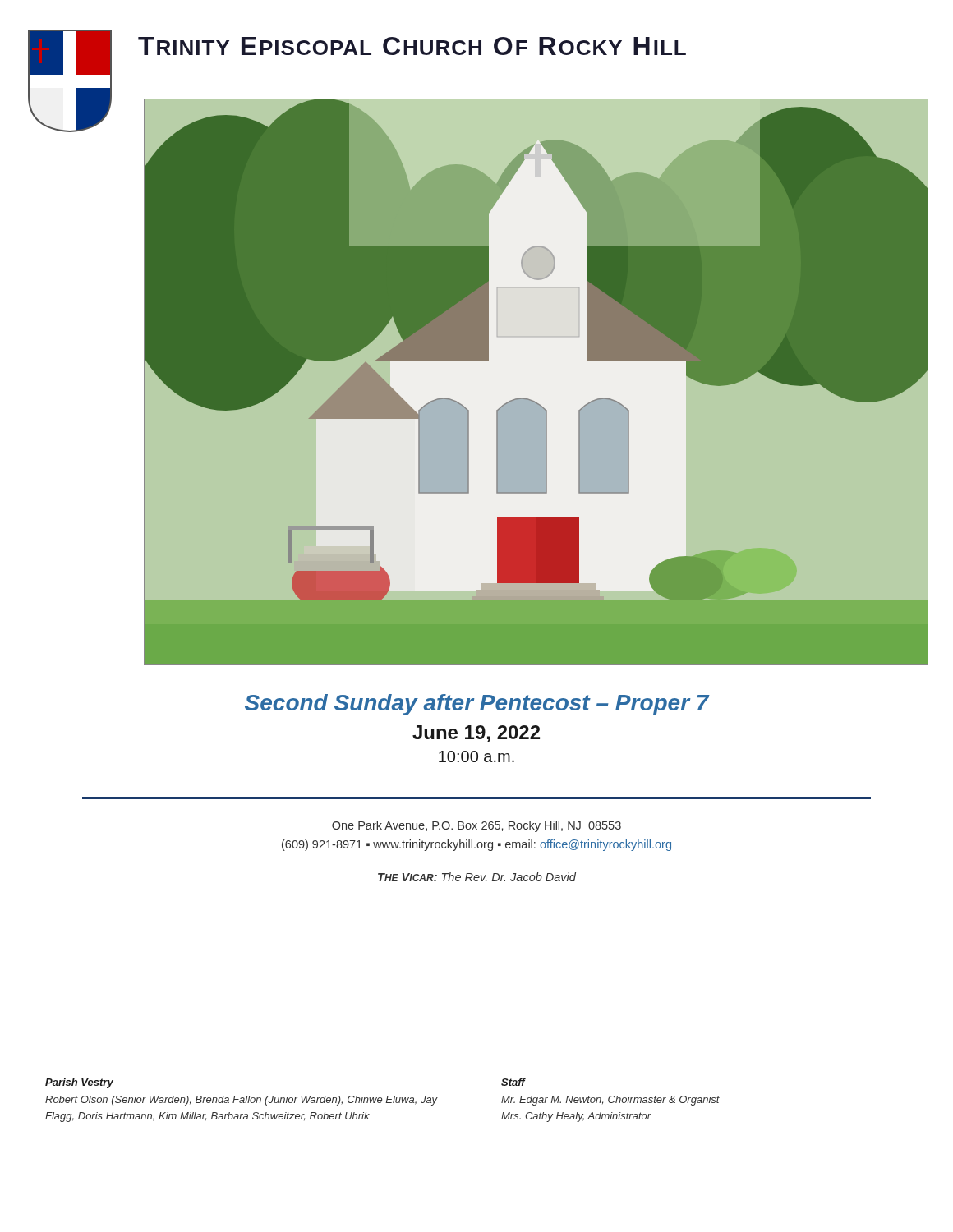Screen dimensions: 1232x953
Task: Click the passage that begins "Parish Vestry Robert Olson (Senior Warden), Brenda"
Action: (248, 1100)
